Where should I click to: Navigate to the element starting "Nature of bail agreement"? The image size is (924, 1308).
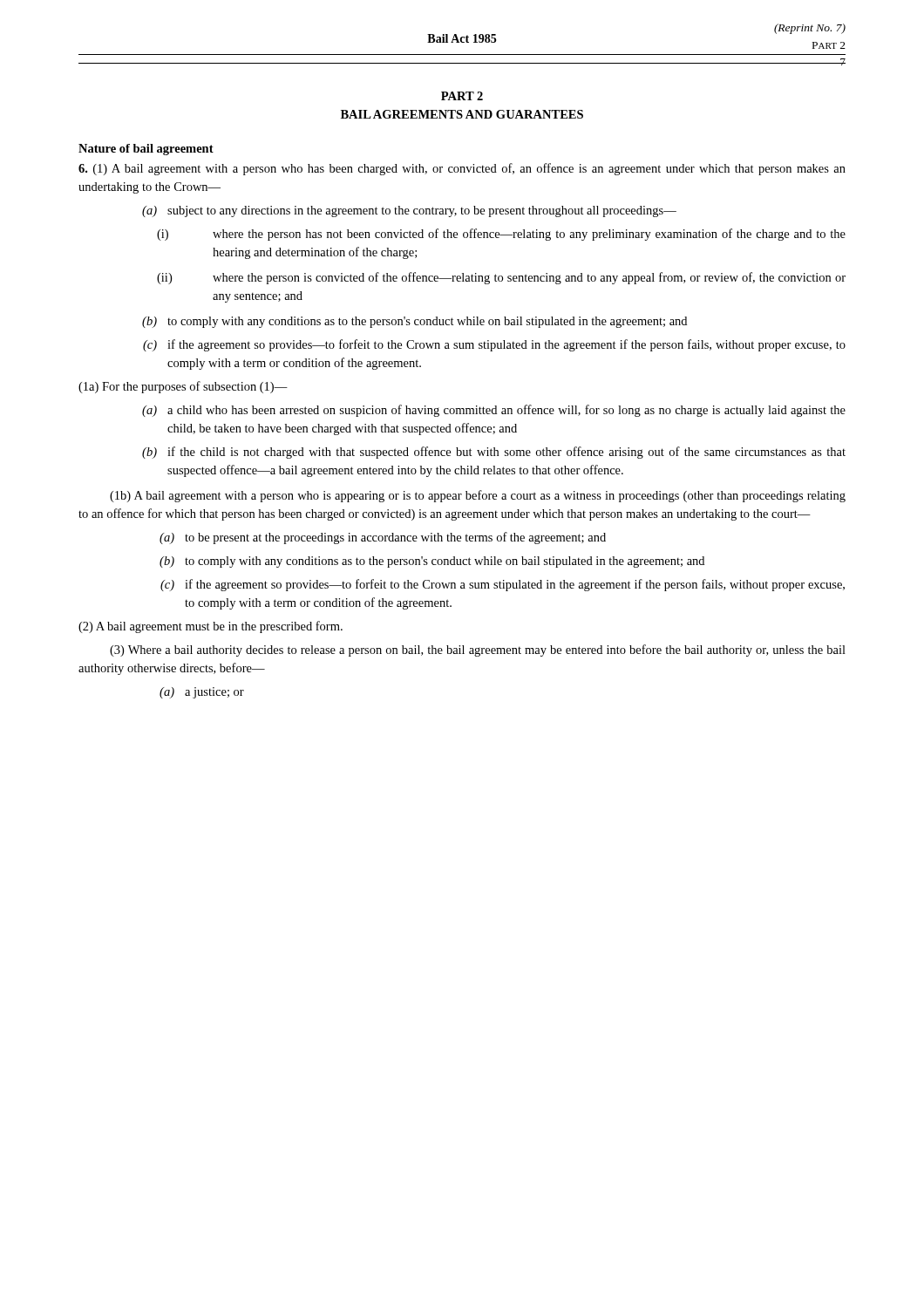(146, 148)
